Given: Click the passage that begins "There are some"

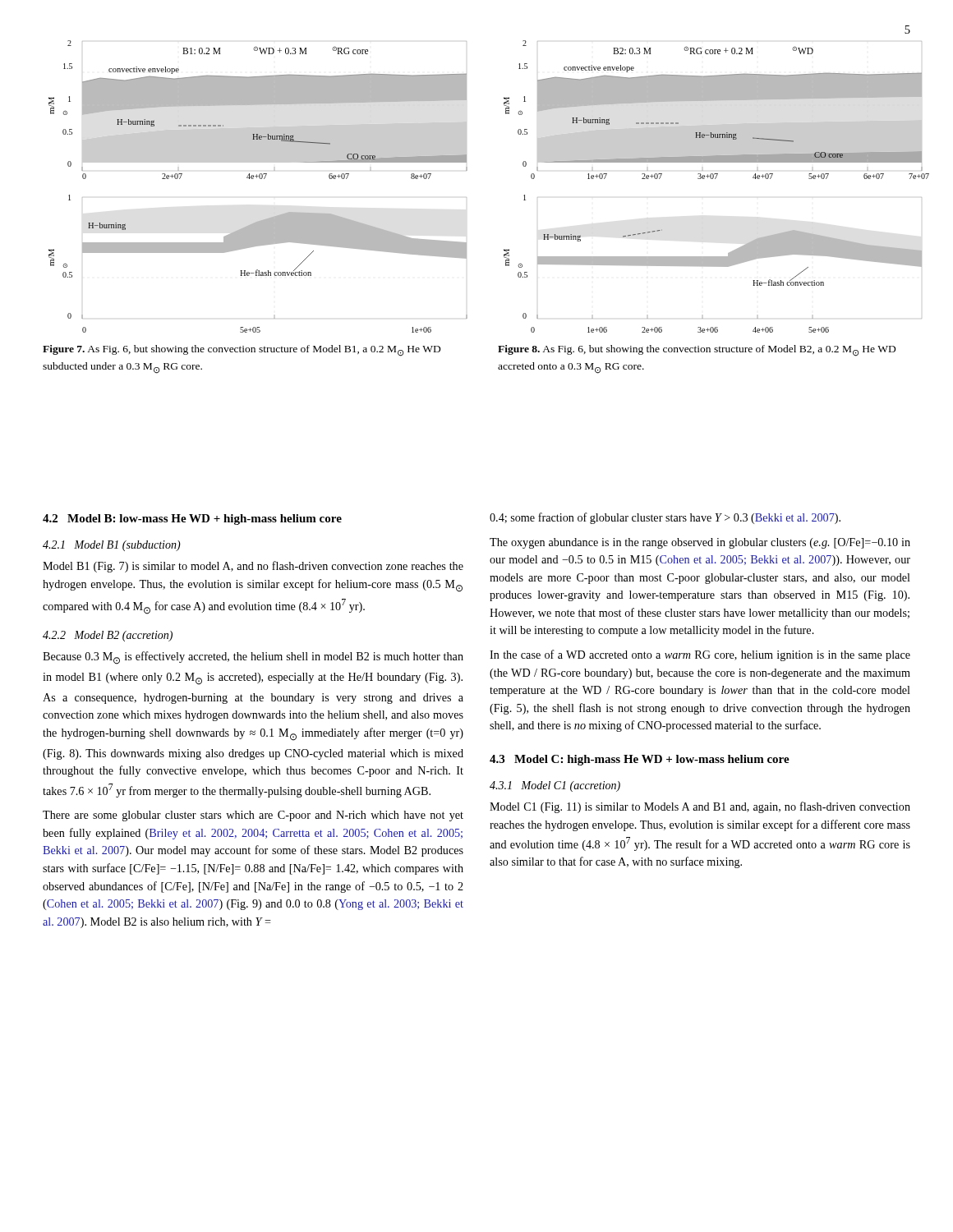Looking at the screenshot, I should click(253, 868).
